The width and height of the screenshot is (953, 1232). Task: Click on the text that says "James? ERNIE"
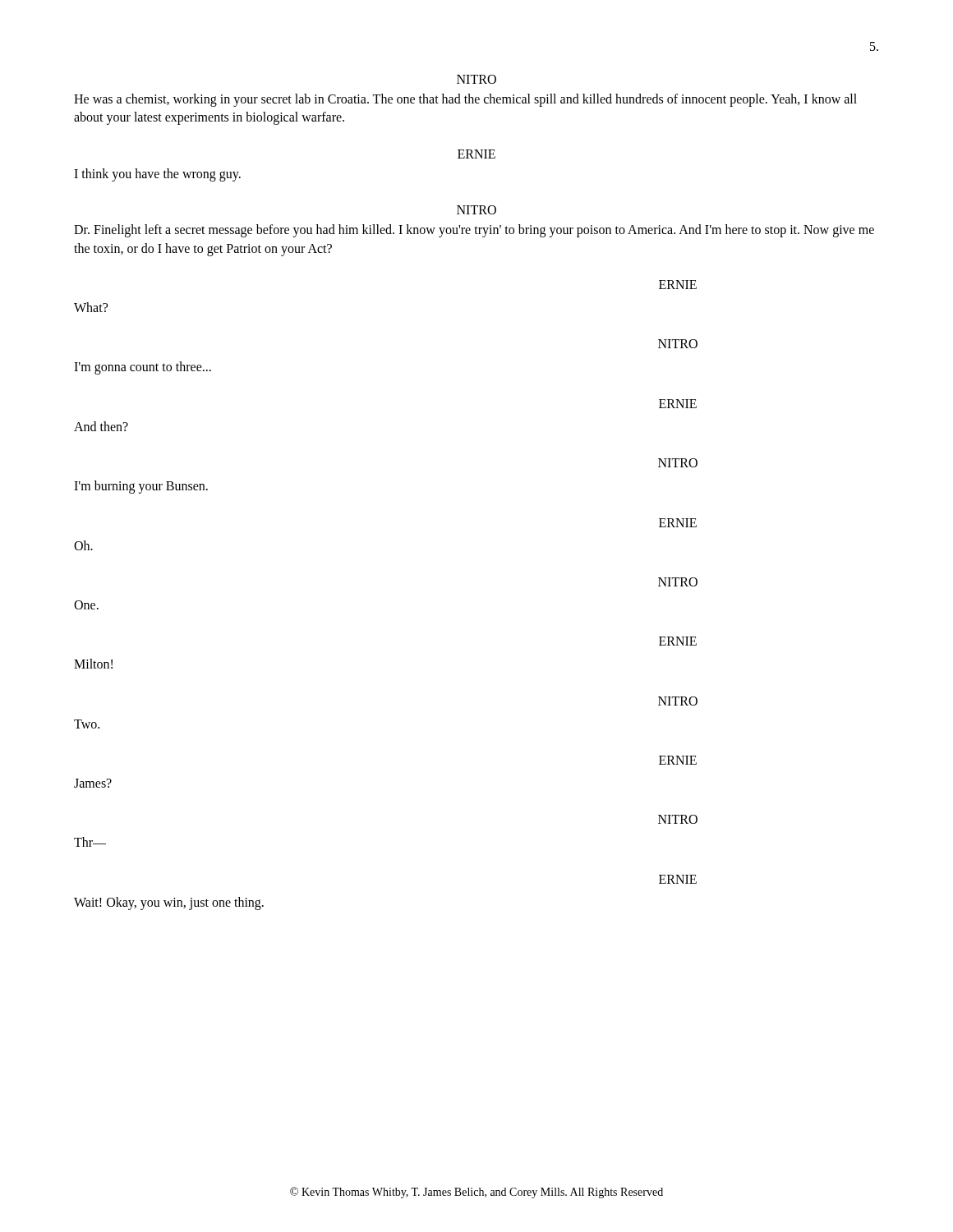pos(678,760)
